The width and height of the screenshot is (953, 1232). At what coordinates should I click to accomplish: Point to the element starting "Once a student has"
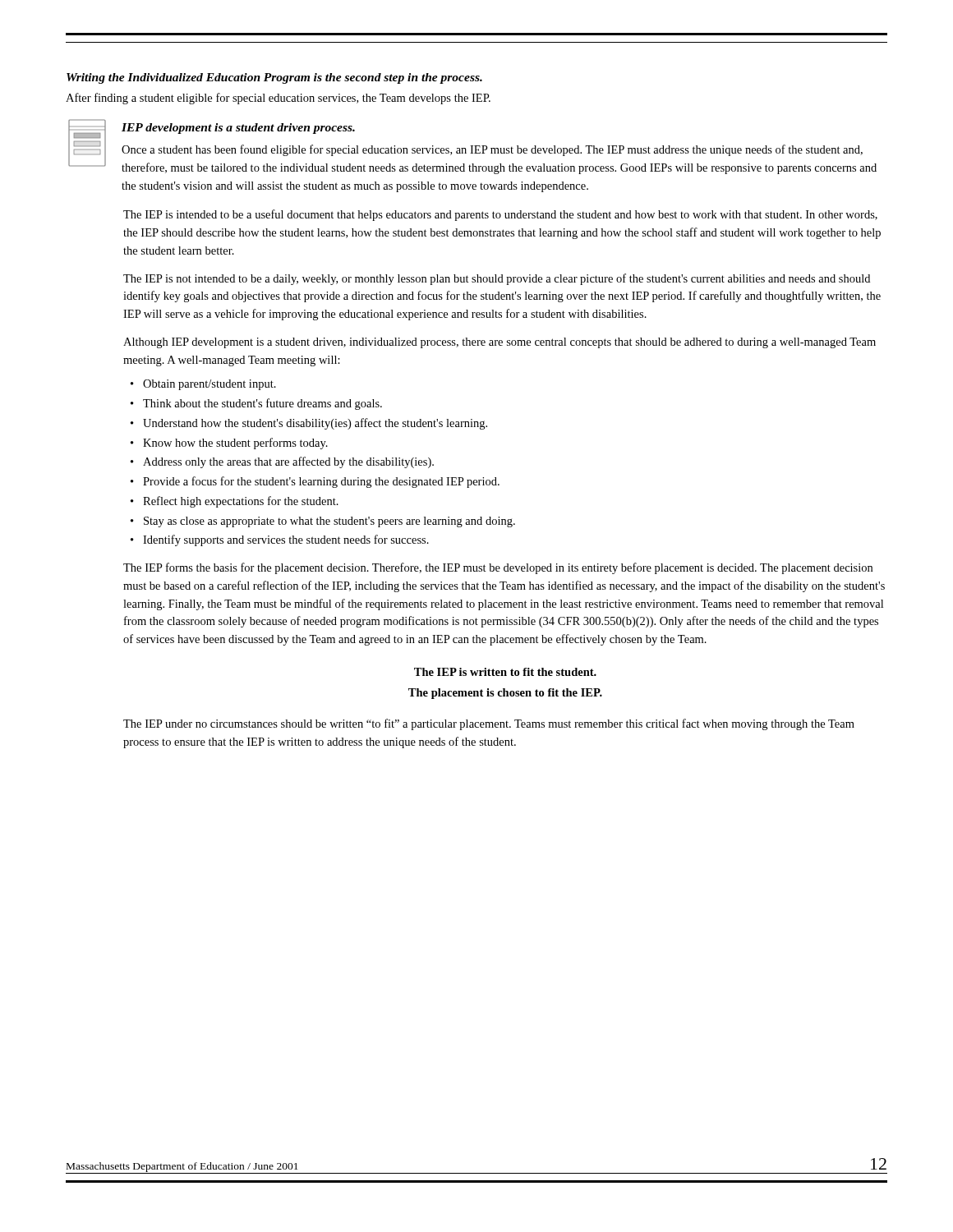coord(499,167)
